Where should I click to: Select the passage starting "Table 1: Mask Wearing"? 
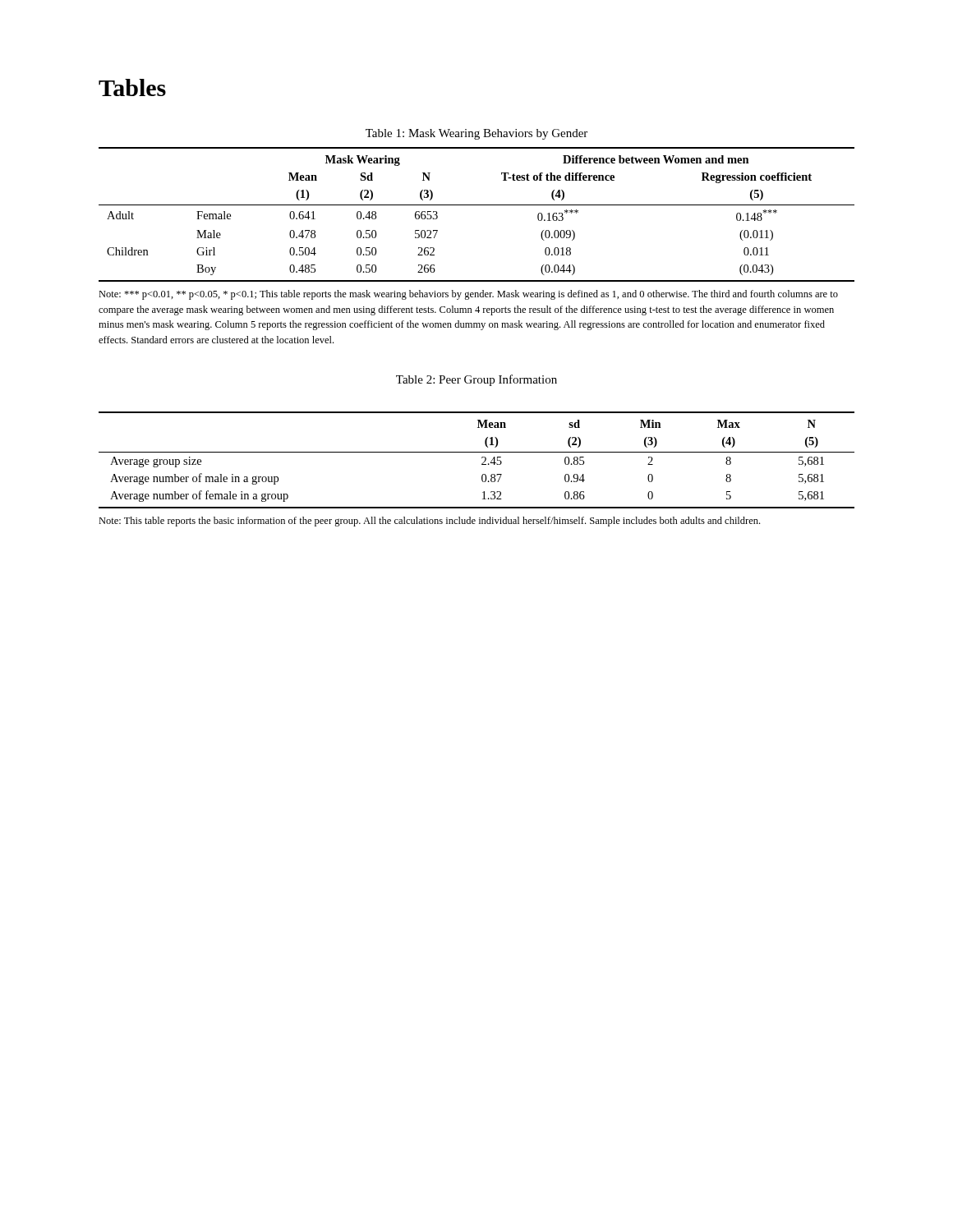click(x=476, y=133)
